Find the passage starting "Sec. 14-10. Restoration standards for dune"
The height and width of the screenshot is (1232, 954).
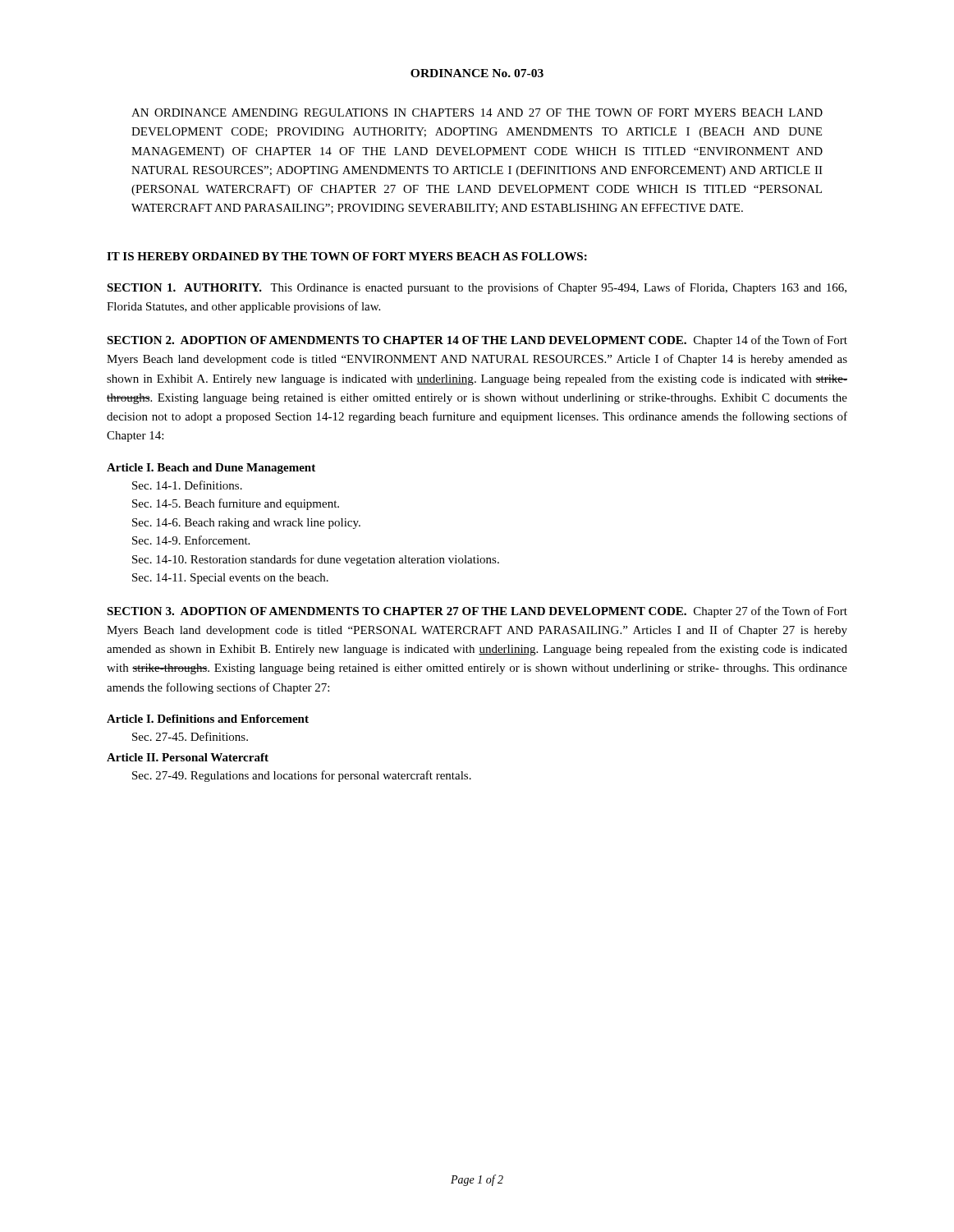(x=316, y=559)
